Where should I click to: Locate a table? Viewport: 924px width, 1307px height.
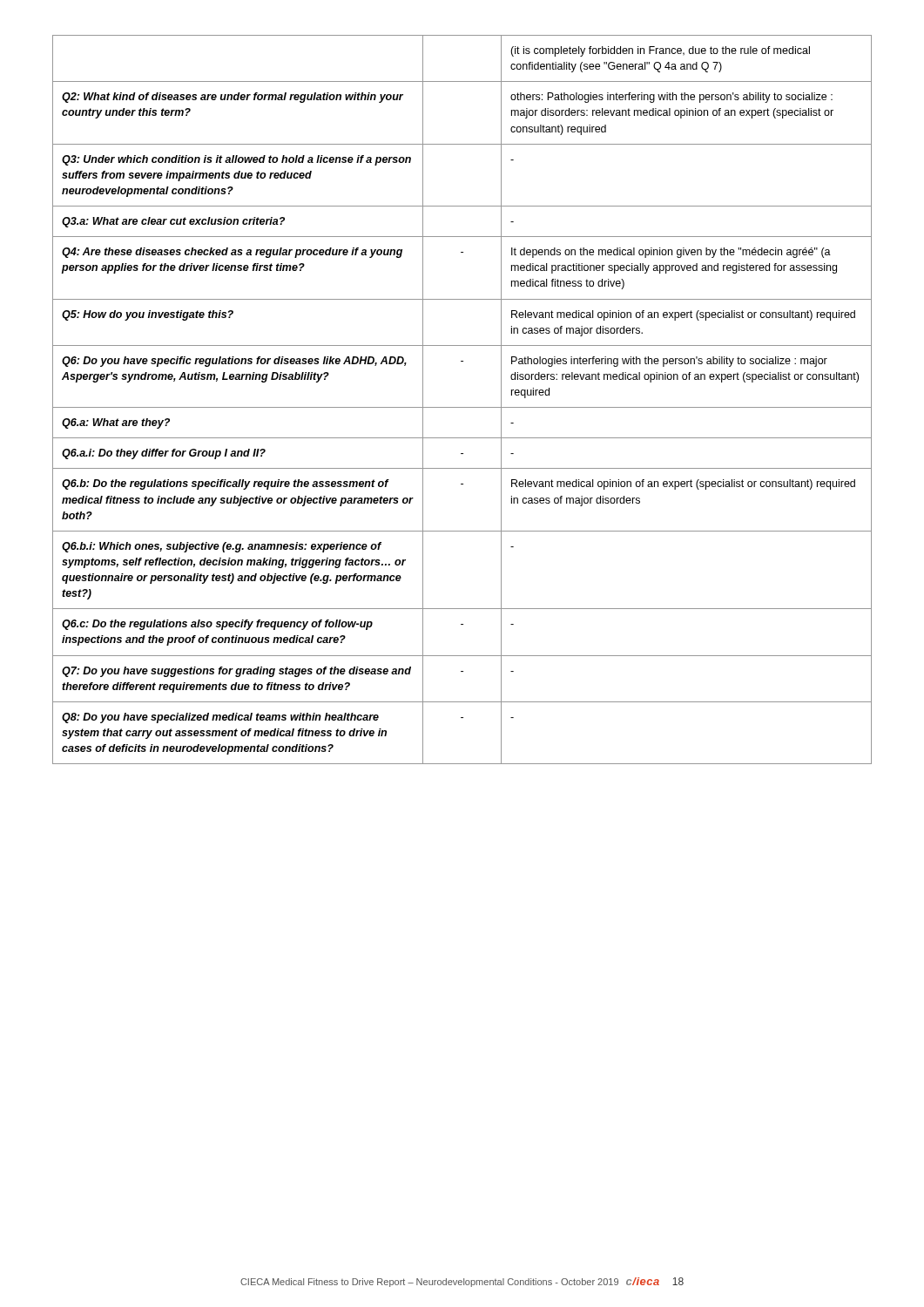pyautogui.click(x=462, y=400)
